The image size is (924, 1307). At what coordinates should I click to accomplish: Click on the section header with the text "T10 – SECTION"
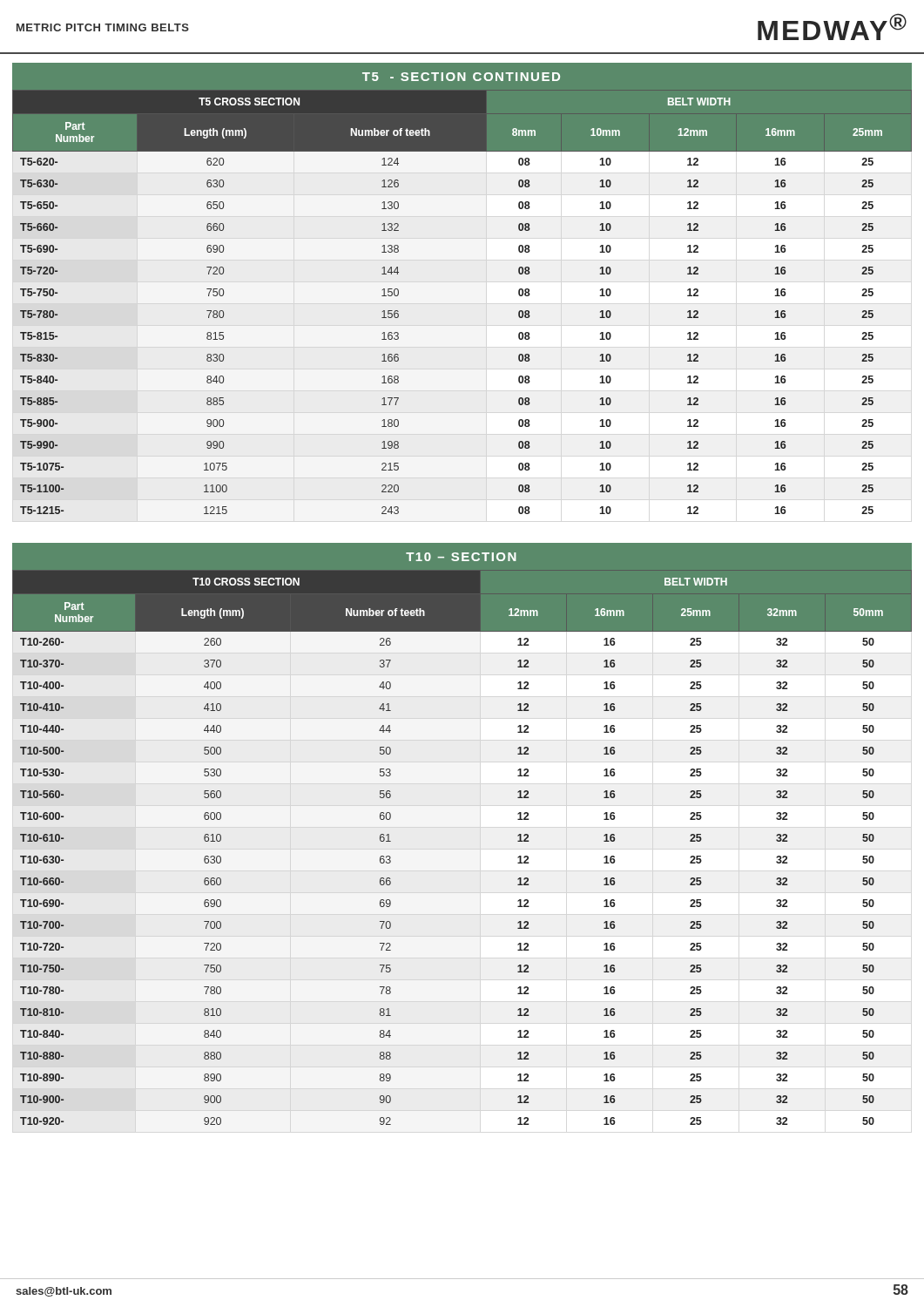[462, 556]
